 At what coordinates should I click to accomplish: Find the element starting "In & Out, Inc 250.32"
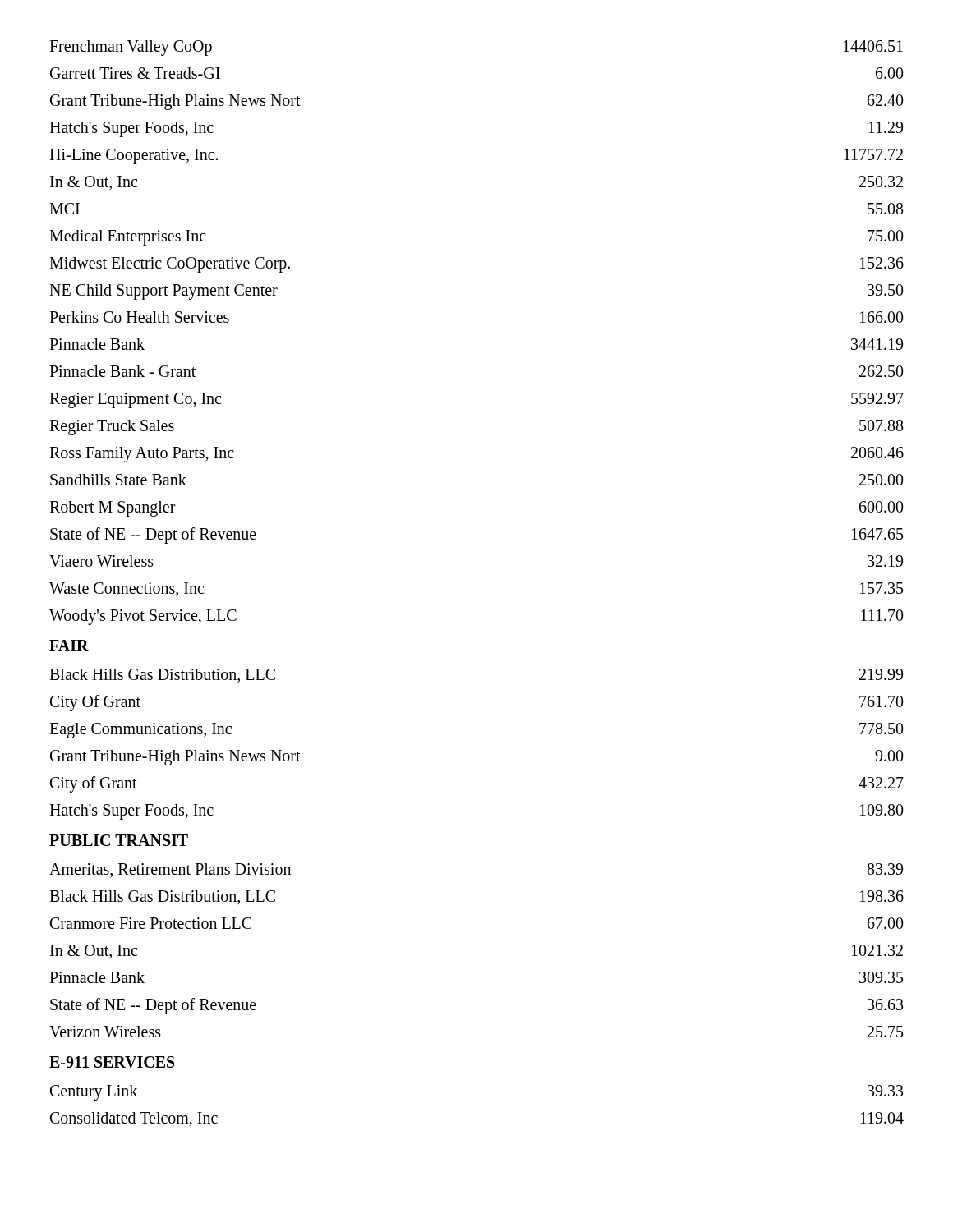pyautogui.click(x=93, y=183)
